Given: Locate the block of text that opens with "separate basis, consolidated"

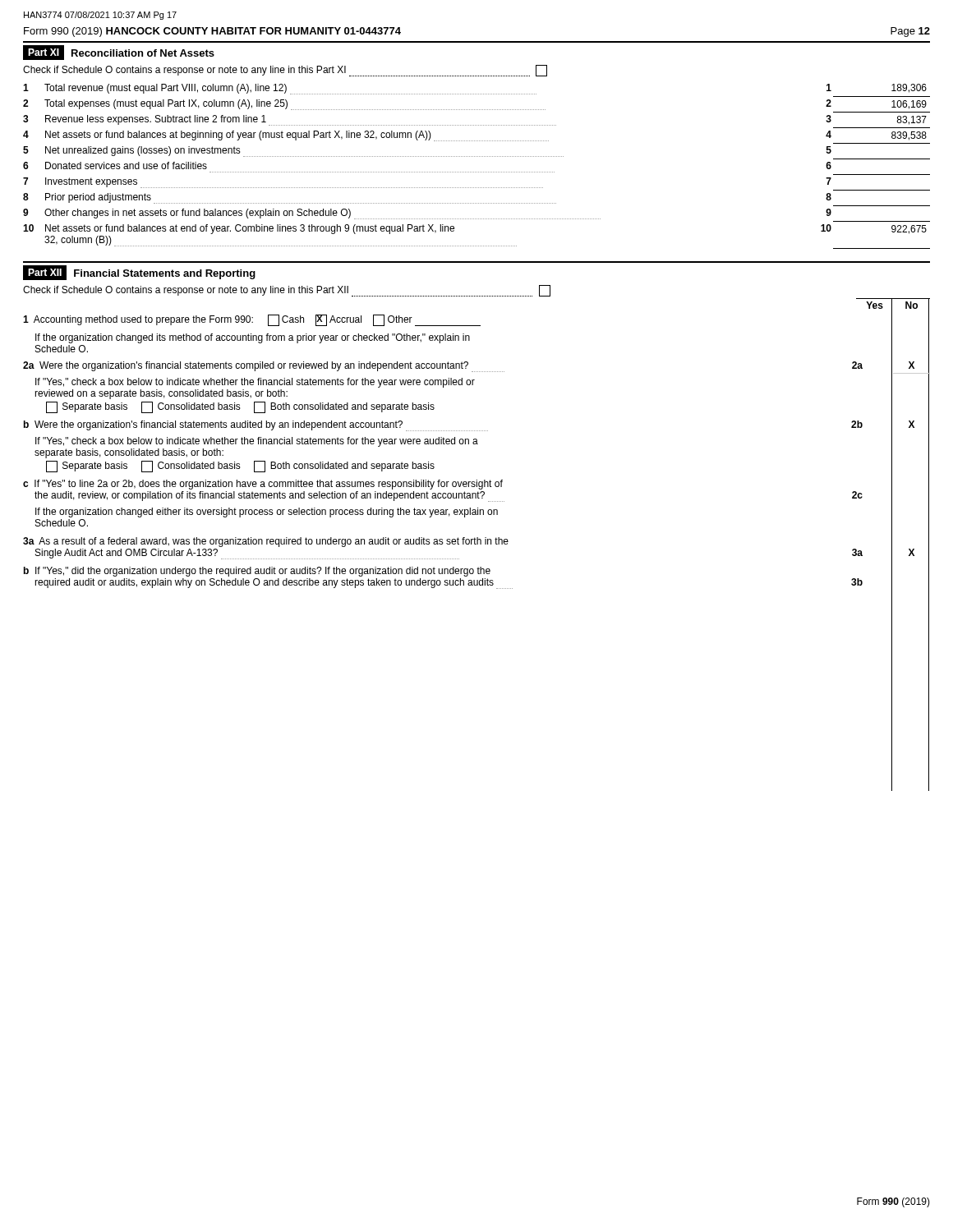Looking at the screenshot, I should point(129,453).
